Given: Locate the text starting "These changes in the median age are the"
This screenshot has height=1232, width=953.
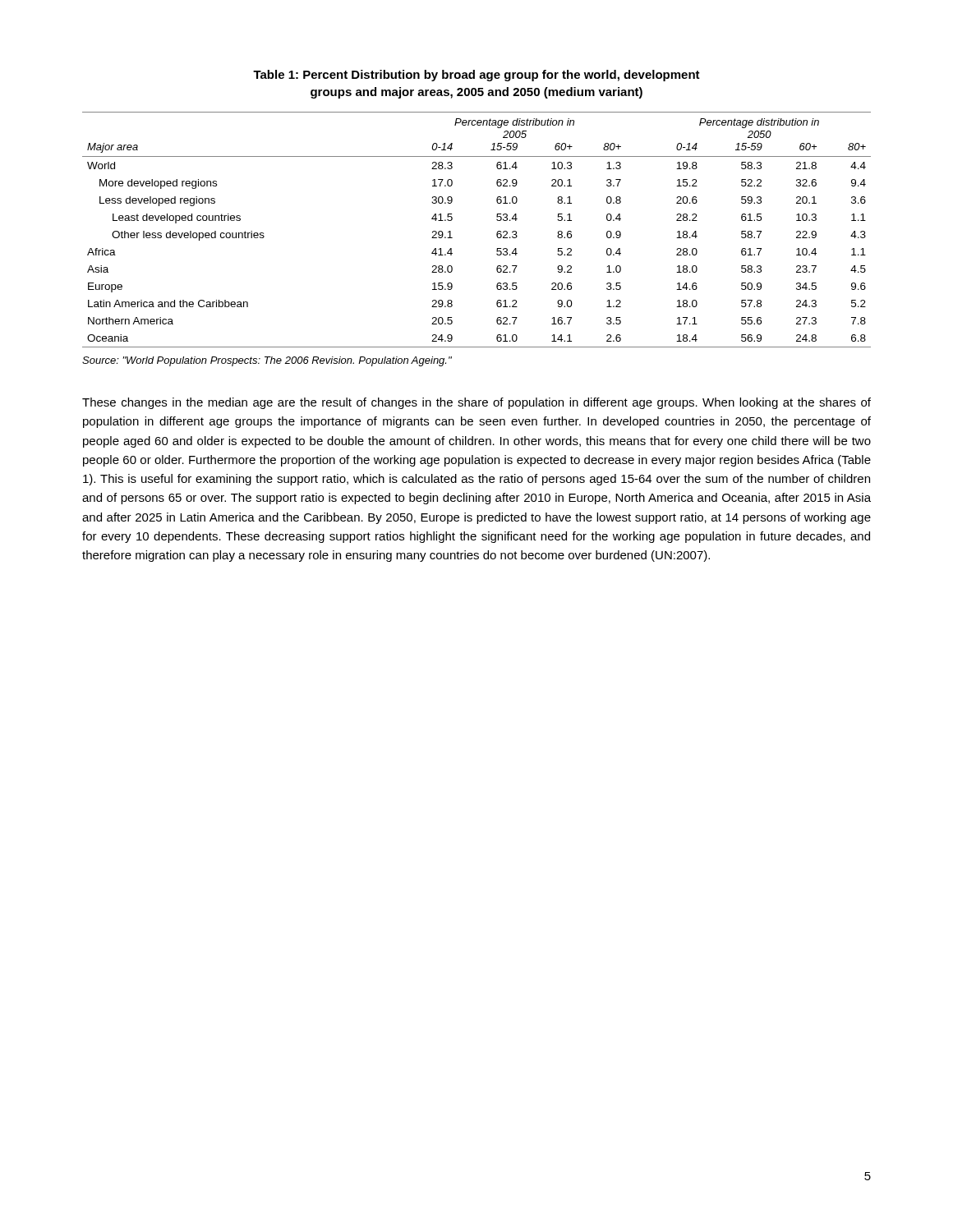Looking at the screenshot, I should (x=476, y=478).
